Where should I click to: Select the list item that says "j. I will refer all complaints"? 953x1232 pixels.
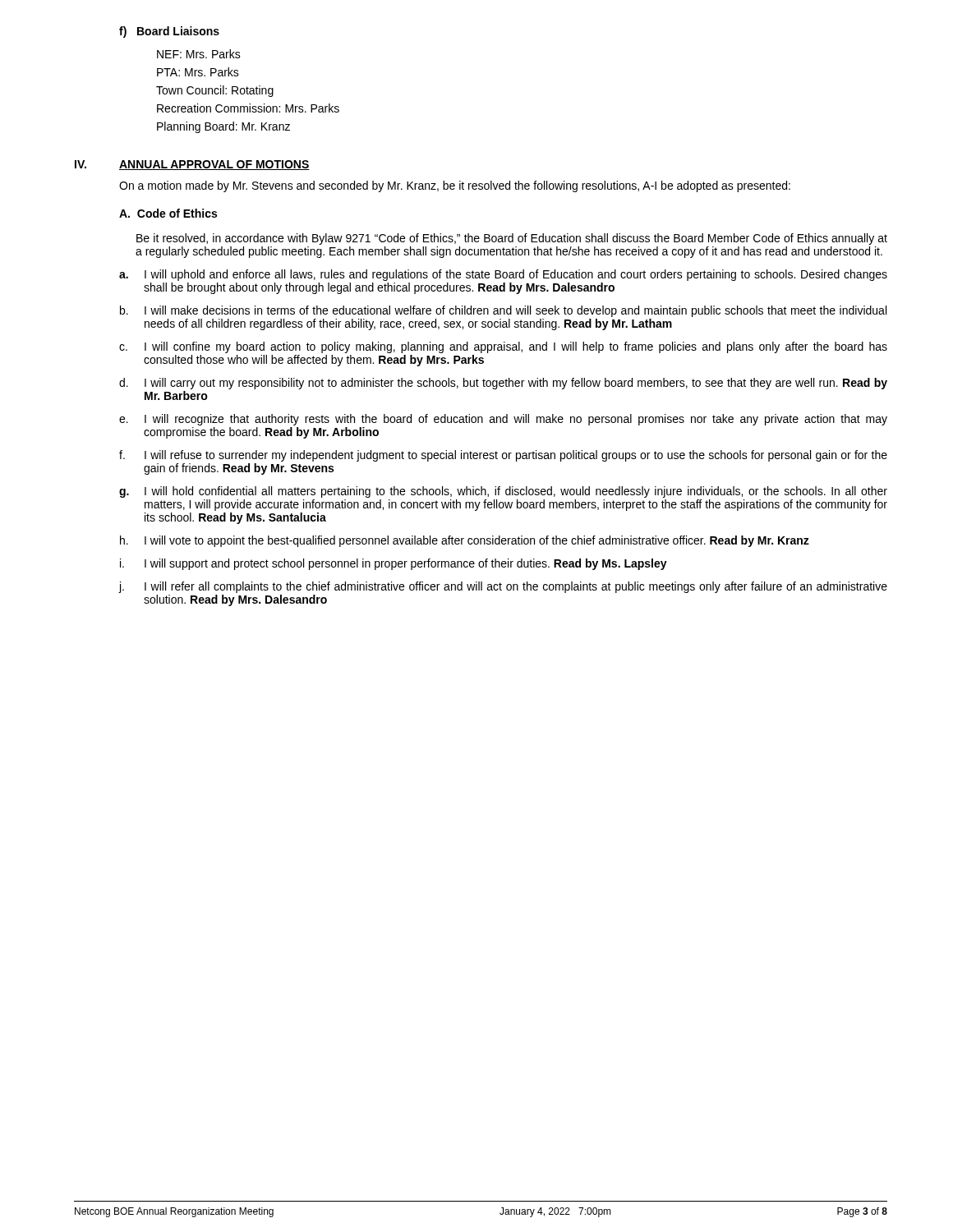pyautogui.click(x=503, y=593)
